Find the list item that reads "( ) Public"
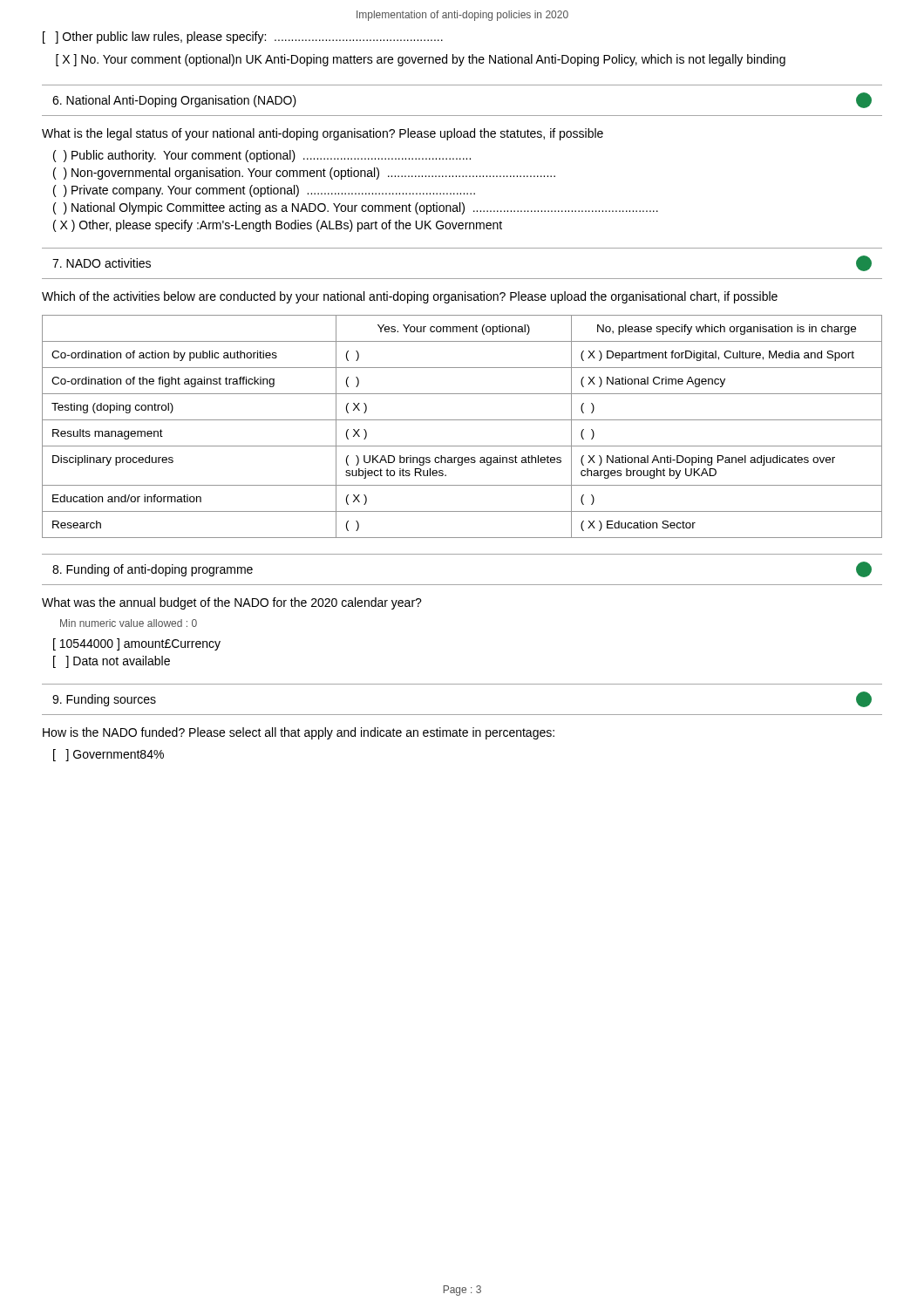 click(x=262, y=155)
